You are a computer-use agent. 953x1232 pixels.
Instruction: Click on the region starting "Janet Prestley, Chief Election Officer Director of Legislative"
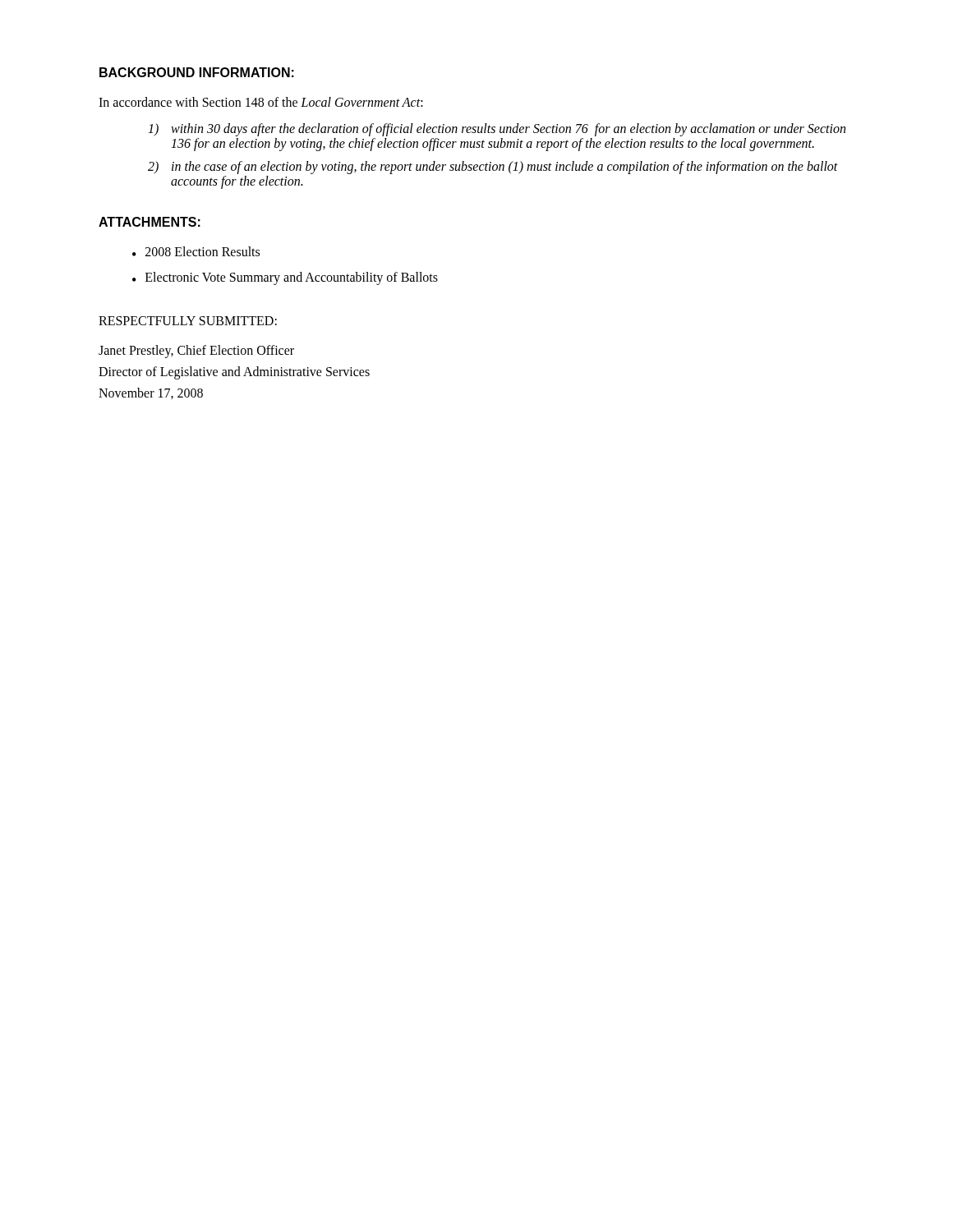click(234, 372)
